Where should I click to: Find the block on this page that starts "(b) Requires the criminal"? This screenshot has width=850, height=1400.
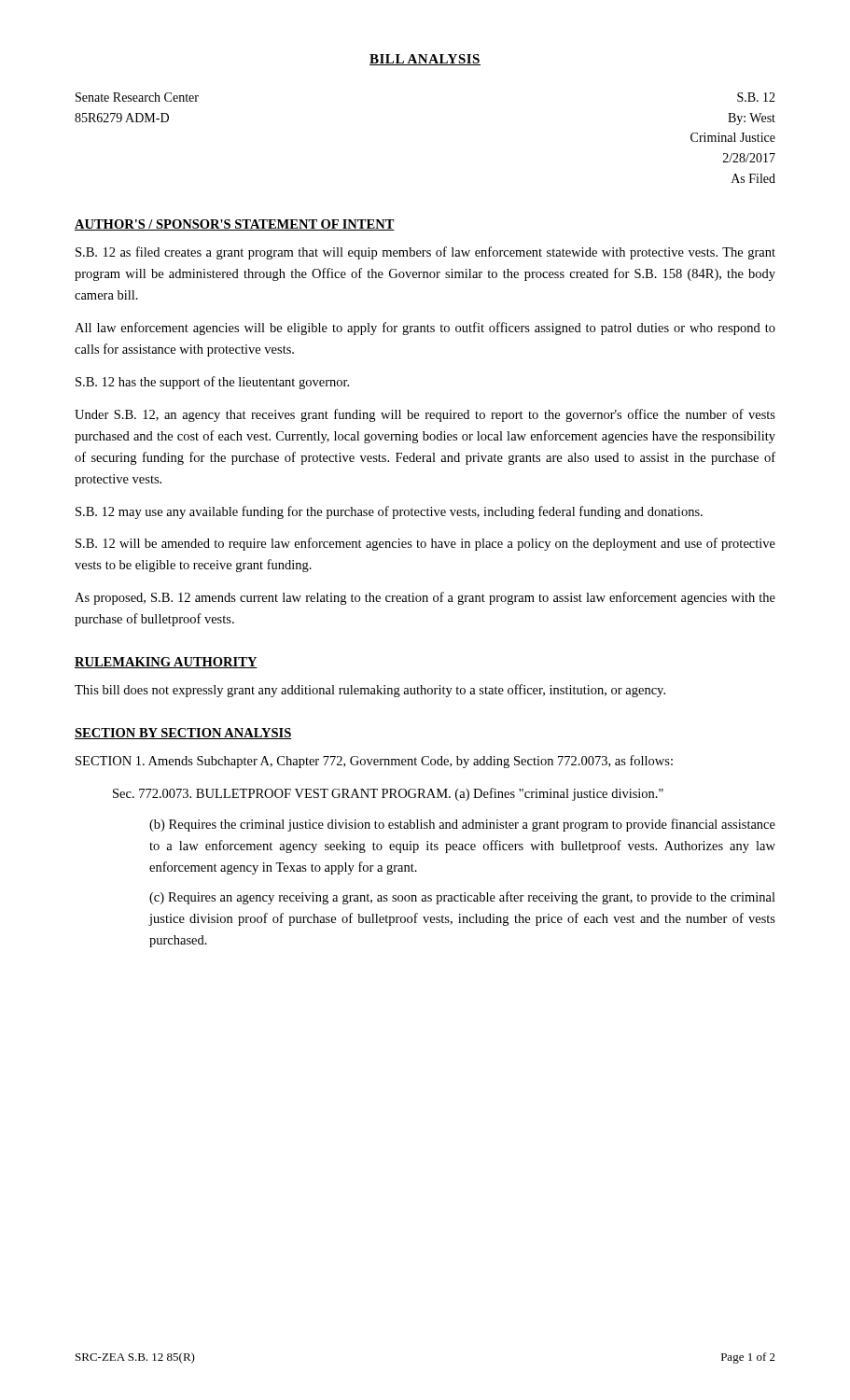click(x=462, y=845)
